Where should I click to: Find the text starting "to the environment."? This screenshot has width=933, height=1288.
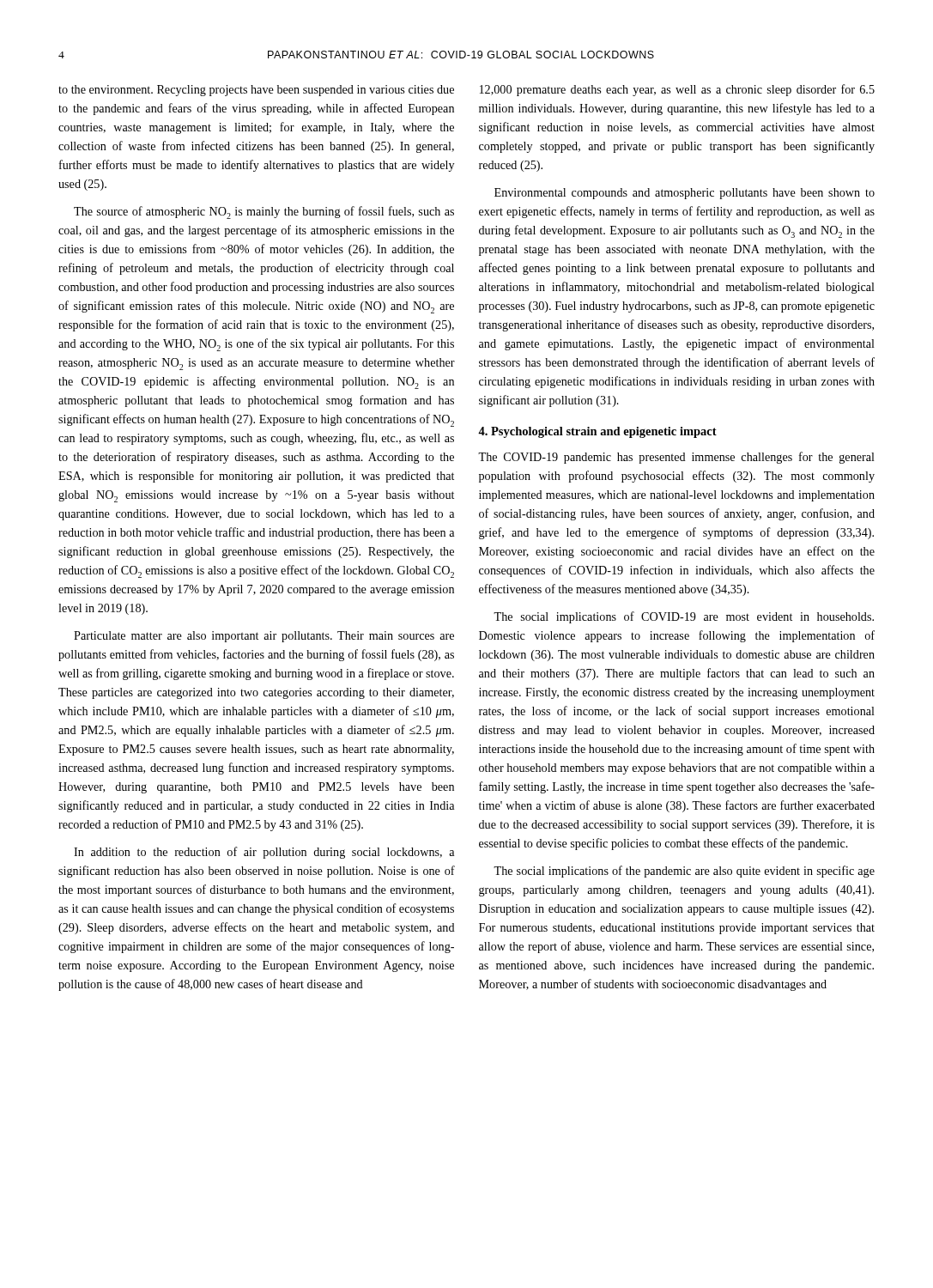[x=256, y=537]
